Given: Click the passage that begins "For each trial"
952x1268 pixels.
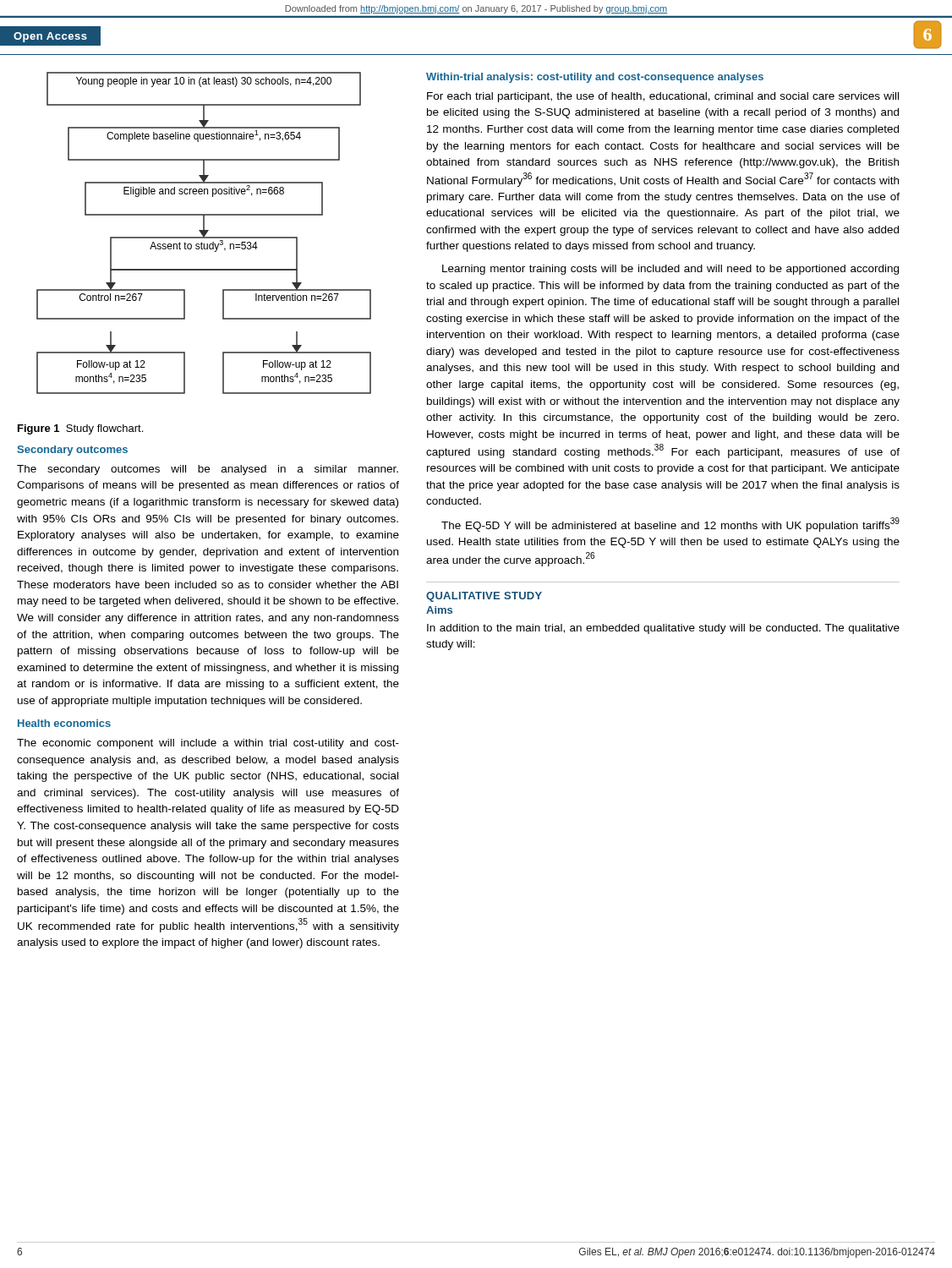Looking at the screenshot, I should pos(663,171).
